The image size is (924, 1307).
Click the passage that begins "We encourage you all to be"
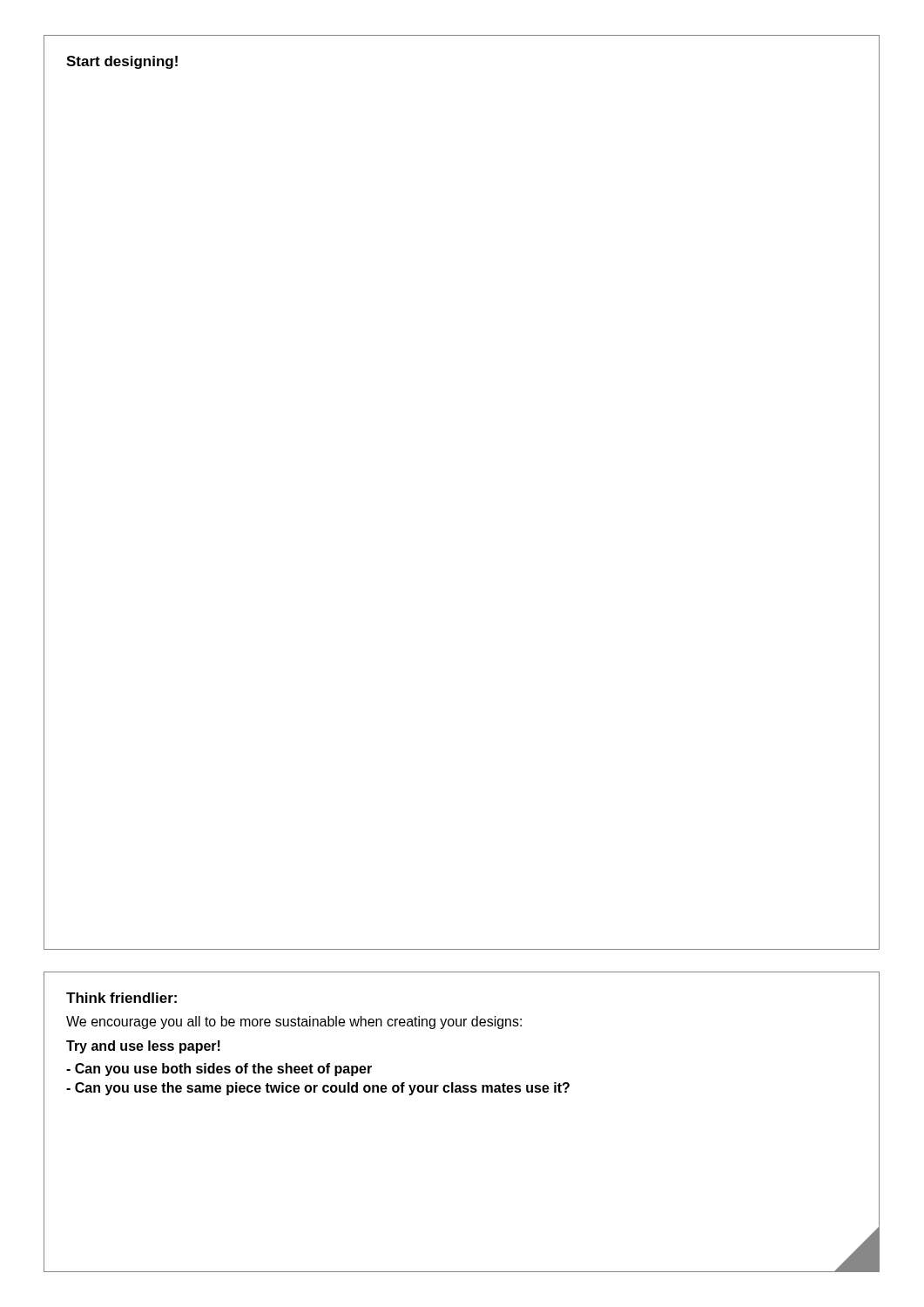coord(462,1022)
